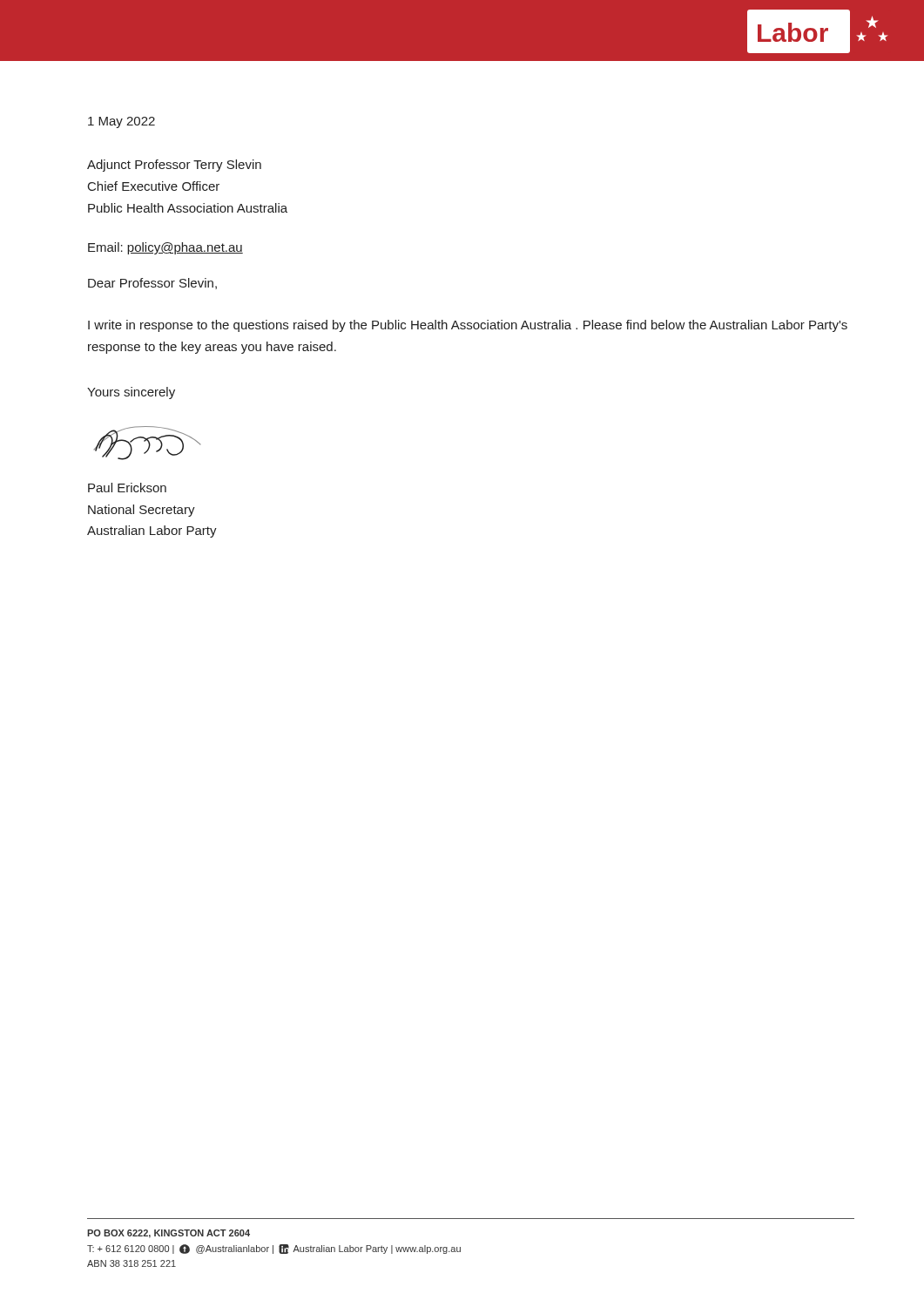Screen dimensions: 1307x924
Task: Navigate to the passage starting "Paul Erickson National"
Action: [x=152, y=509]
